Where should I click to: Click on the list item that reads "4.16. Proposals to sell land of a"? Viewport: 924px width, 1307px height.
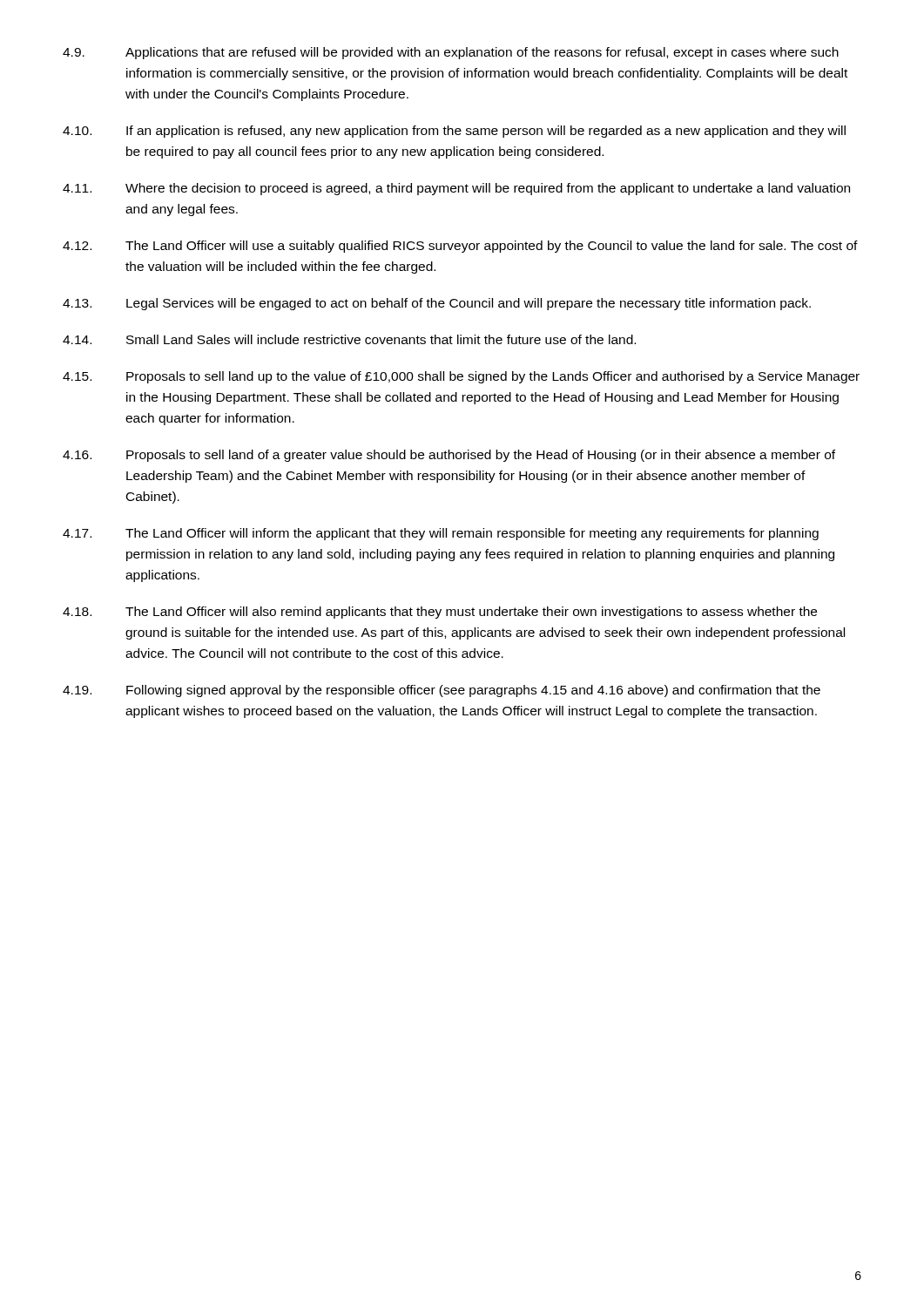pos(462,476)
